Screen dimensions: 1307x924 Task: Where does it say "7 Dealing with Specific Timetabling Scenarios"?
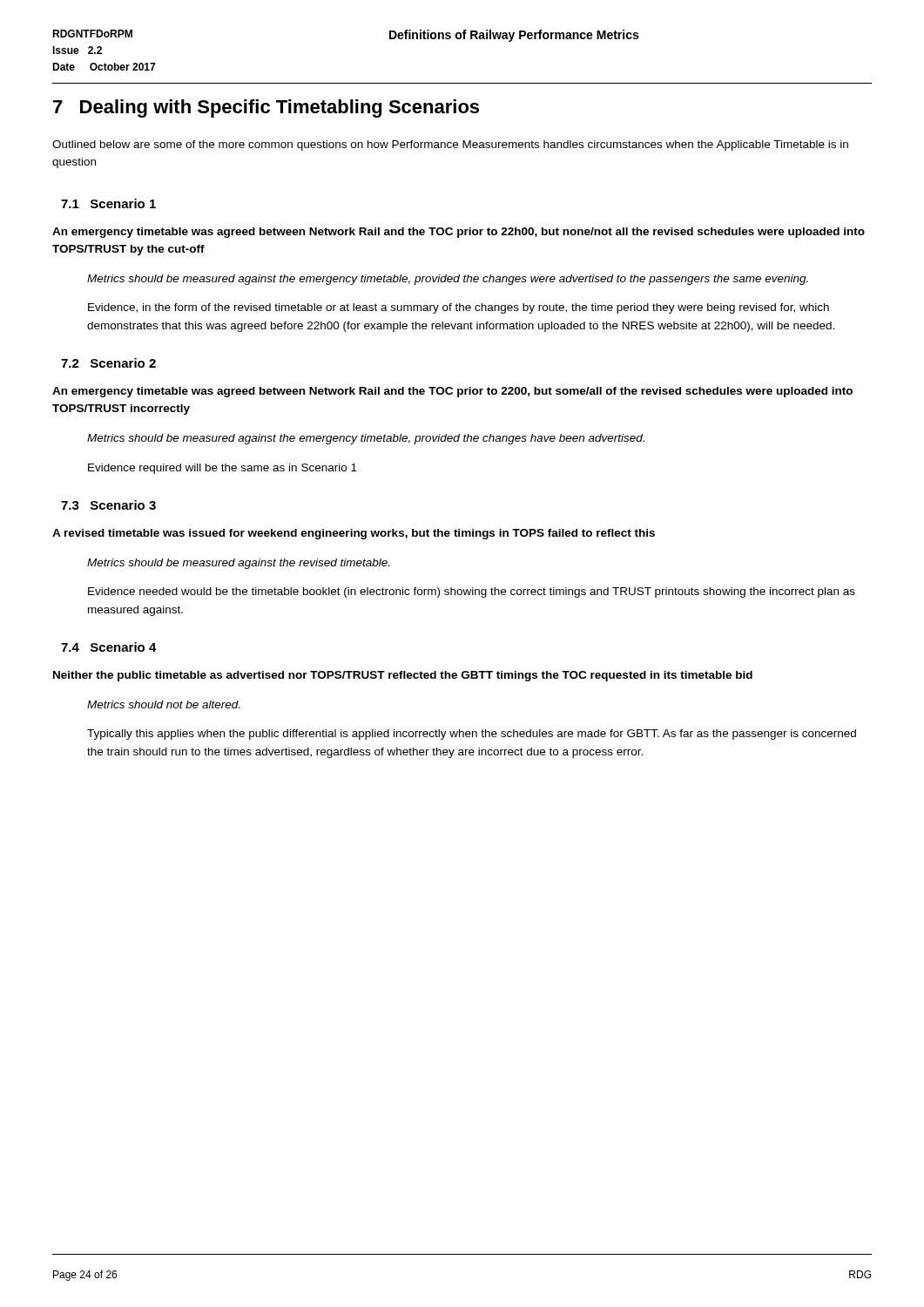[462, 107]
